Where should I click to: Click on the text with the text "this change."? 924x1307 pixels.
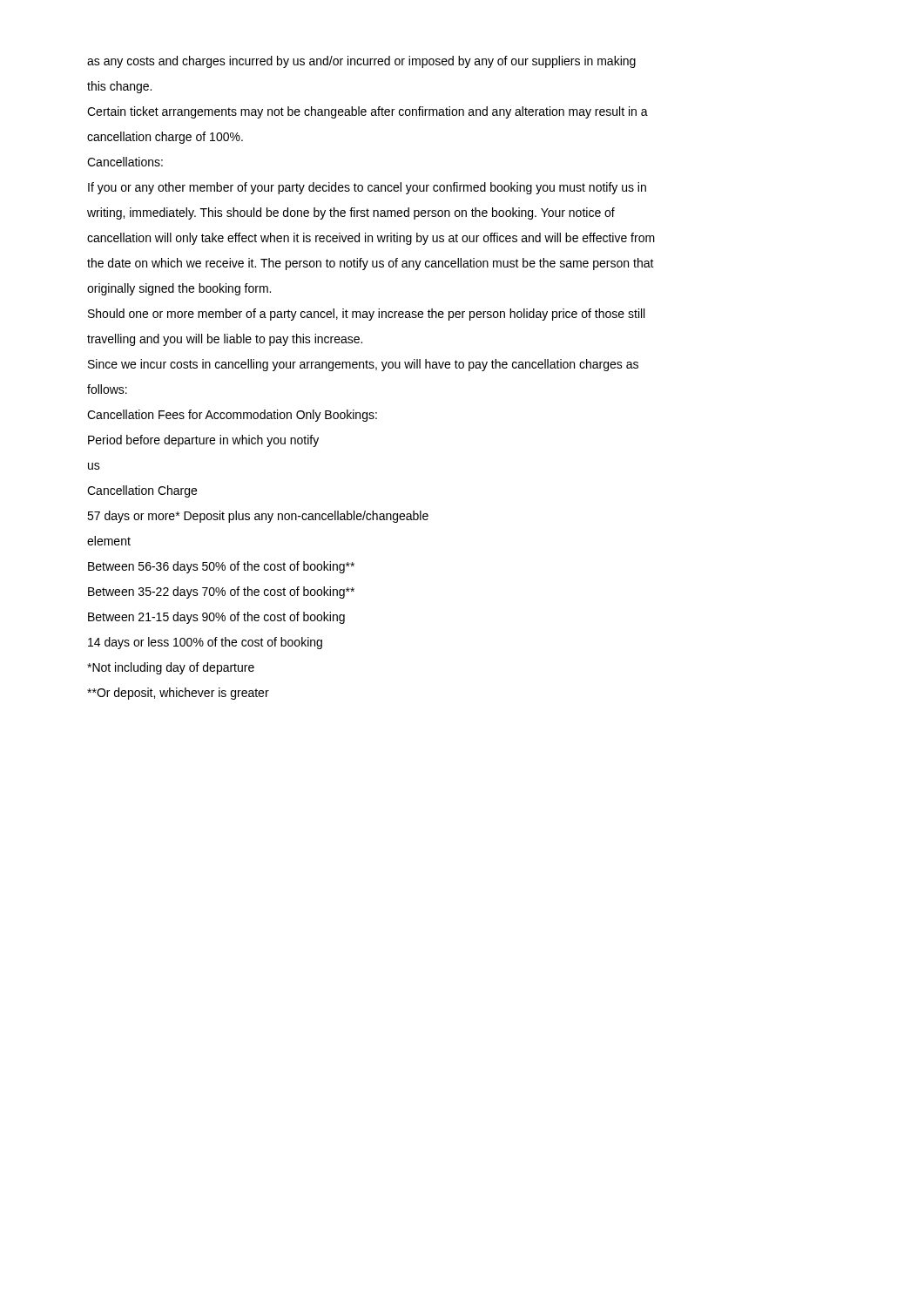[120, 86]
